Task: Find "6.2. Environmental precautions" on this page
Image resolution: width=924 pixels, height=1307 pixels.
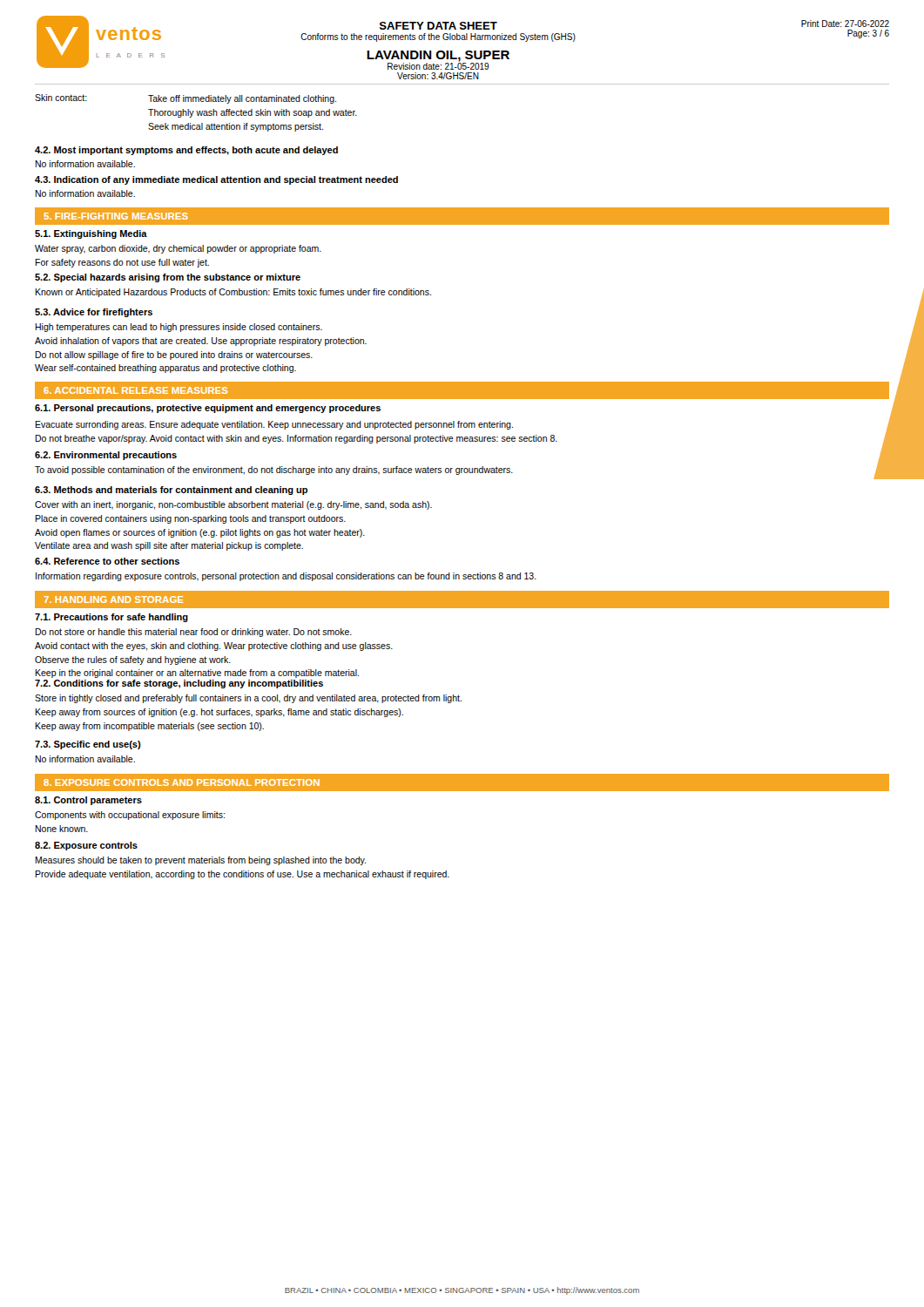Action: tap(106, 455)
